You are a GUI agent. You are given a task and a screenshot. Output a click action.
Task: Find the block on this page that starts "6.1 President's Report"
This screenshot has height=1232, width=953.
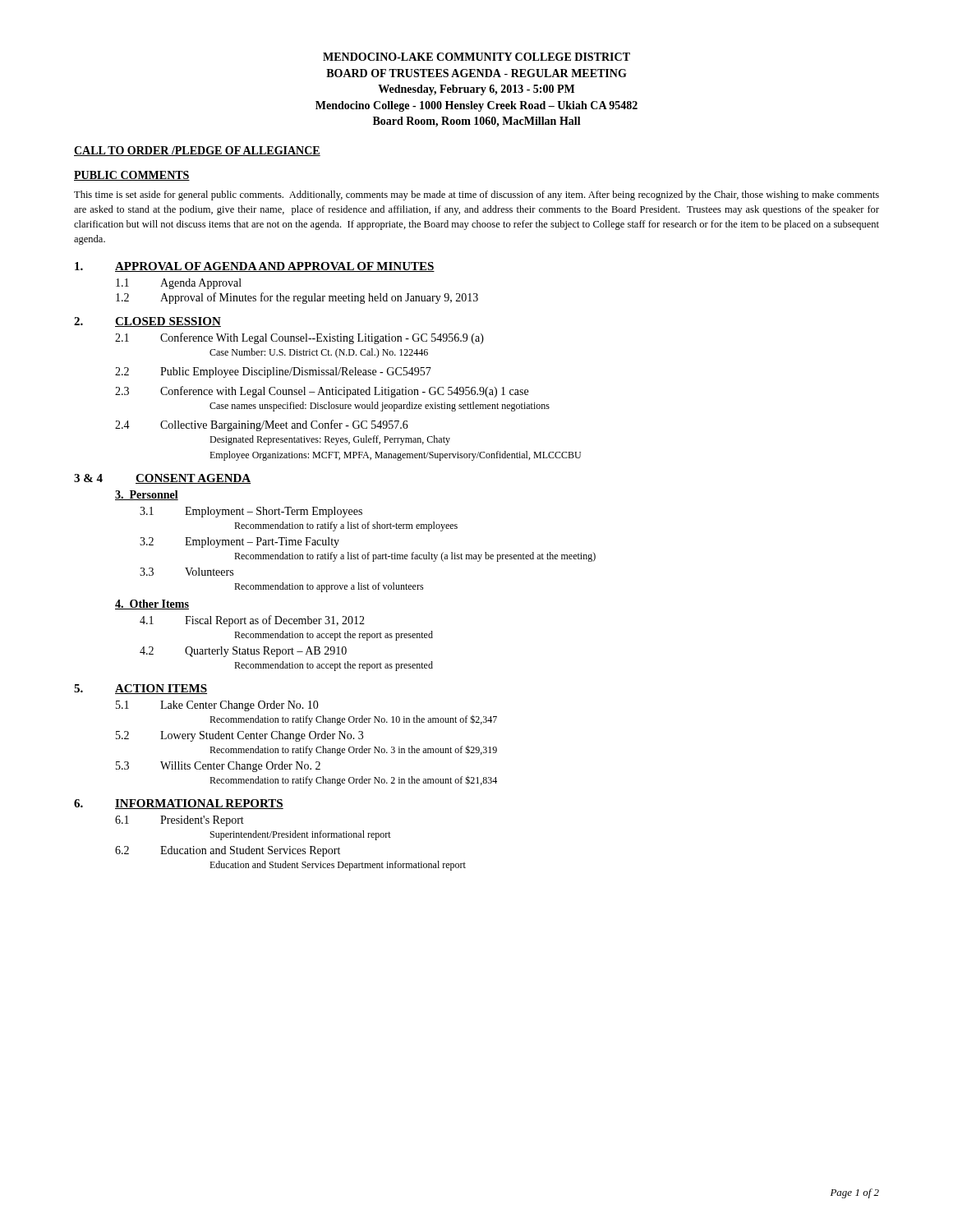point(180,821)
